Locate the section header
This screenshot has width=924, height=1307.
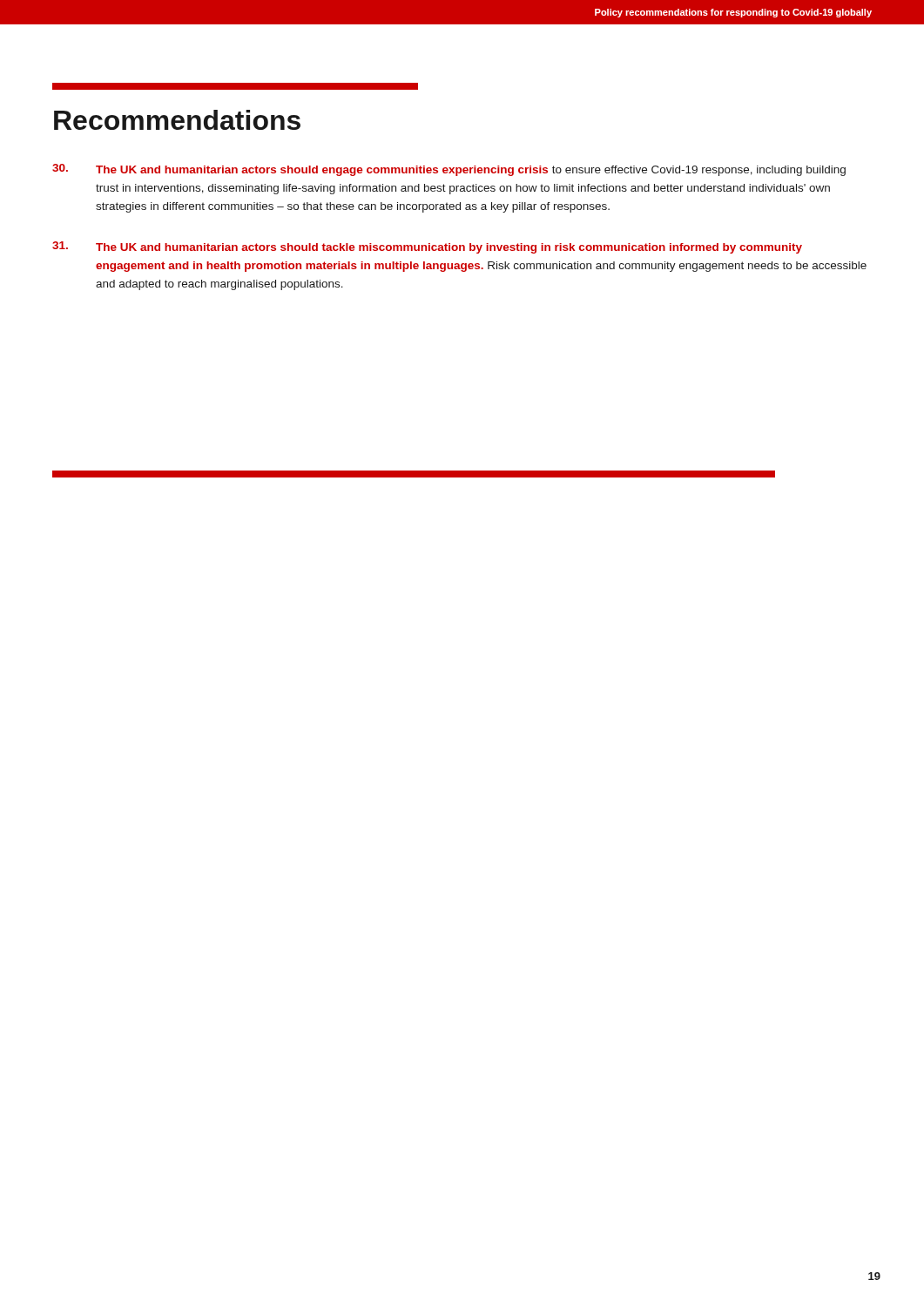tap(177, 120)
